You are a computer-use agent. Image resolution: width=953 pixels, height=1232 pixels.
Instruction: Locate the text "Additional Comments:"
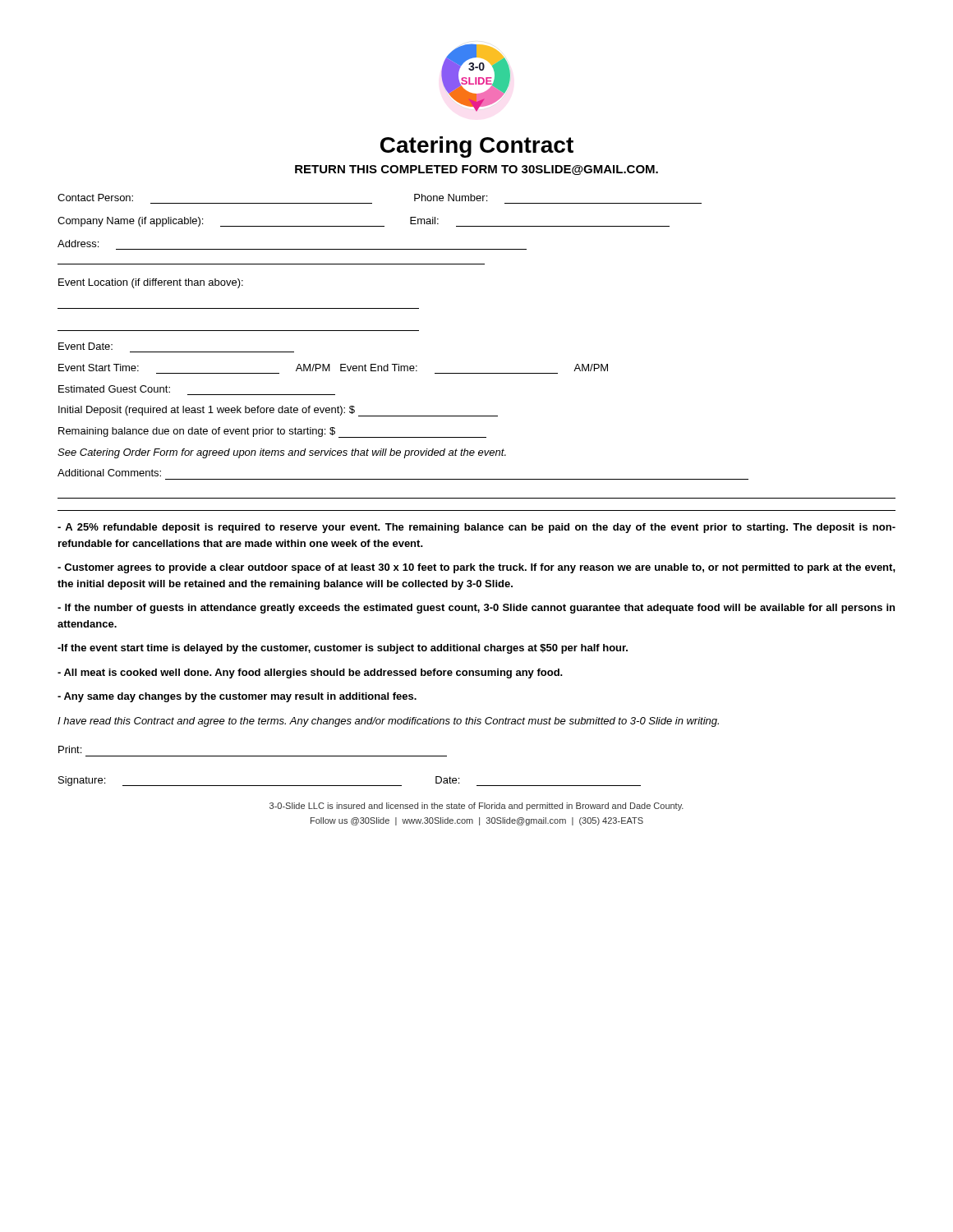(x=403, y=473)
